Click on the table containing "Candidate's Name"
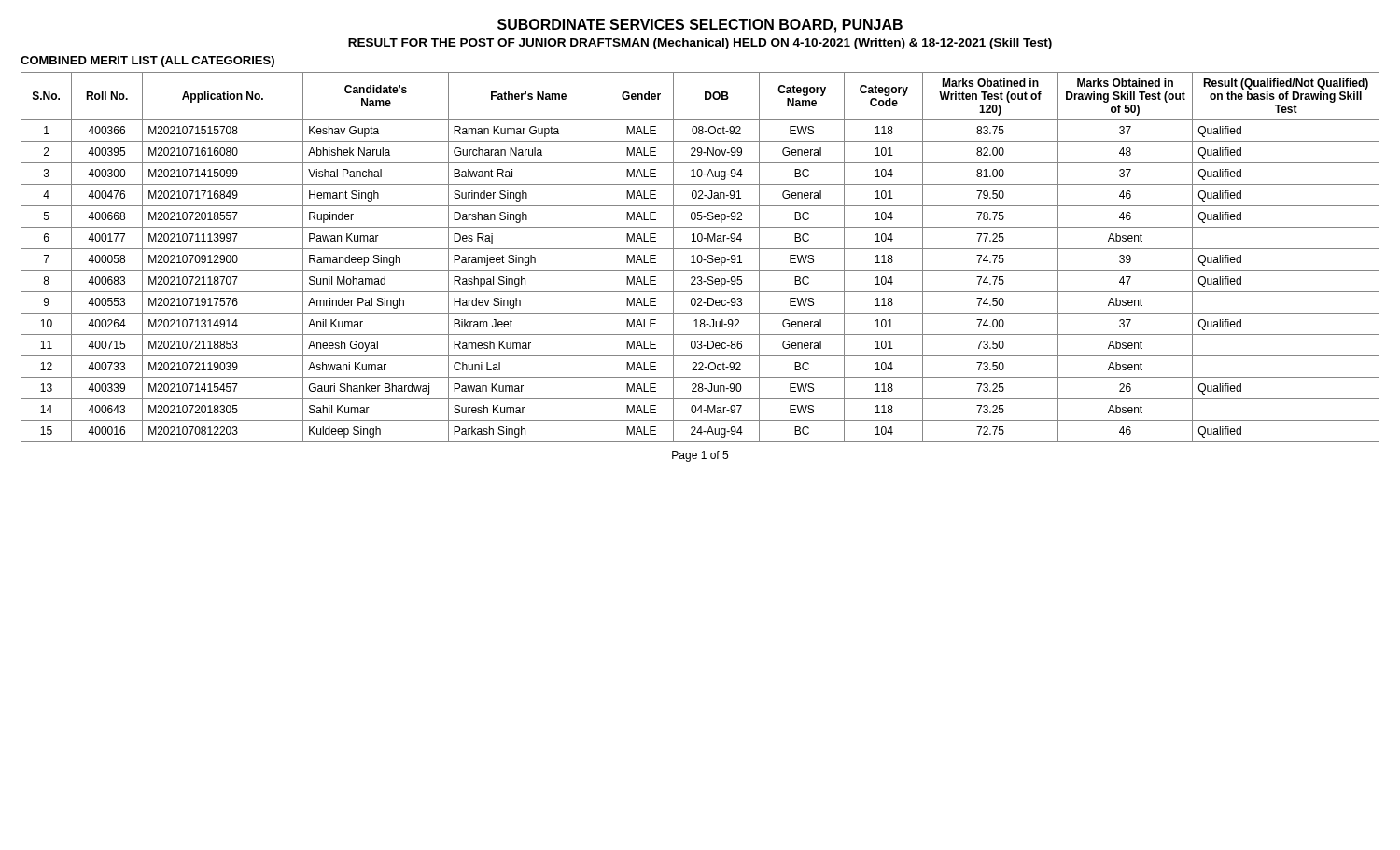 700,257
